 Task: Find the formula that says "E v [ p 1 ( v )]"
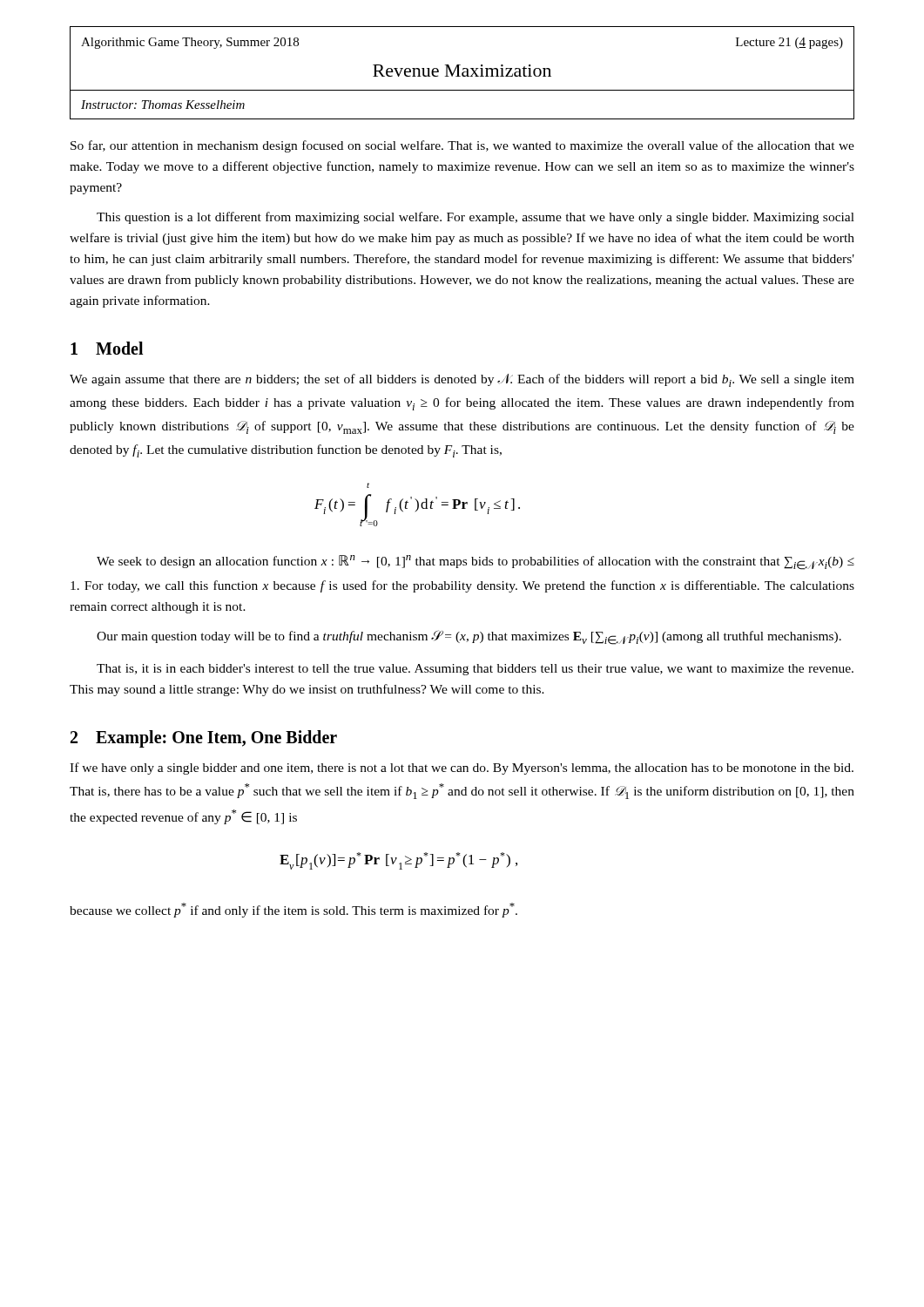pyautogui.click(x=462, y=859)
